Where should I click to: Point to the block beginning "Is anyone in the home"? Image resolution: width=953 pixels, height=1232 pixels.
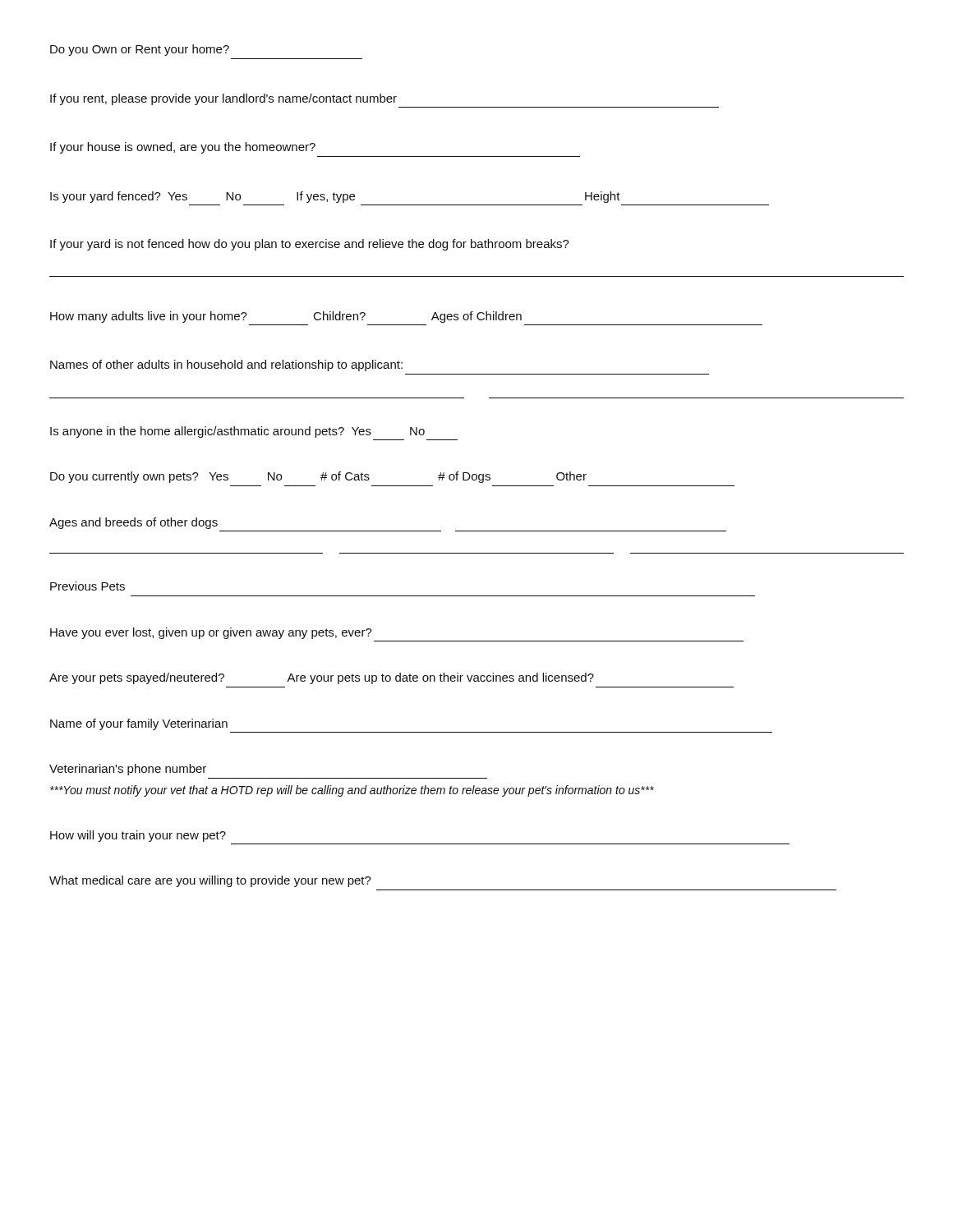click(254, 431)
